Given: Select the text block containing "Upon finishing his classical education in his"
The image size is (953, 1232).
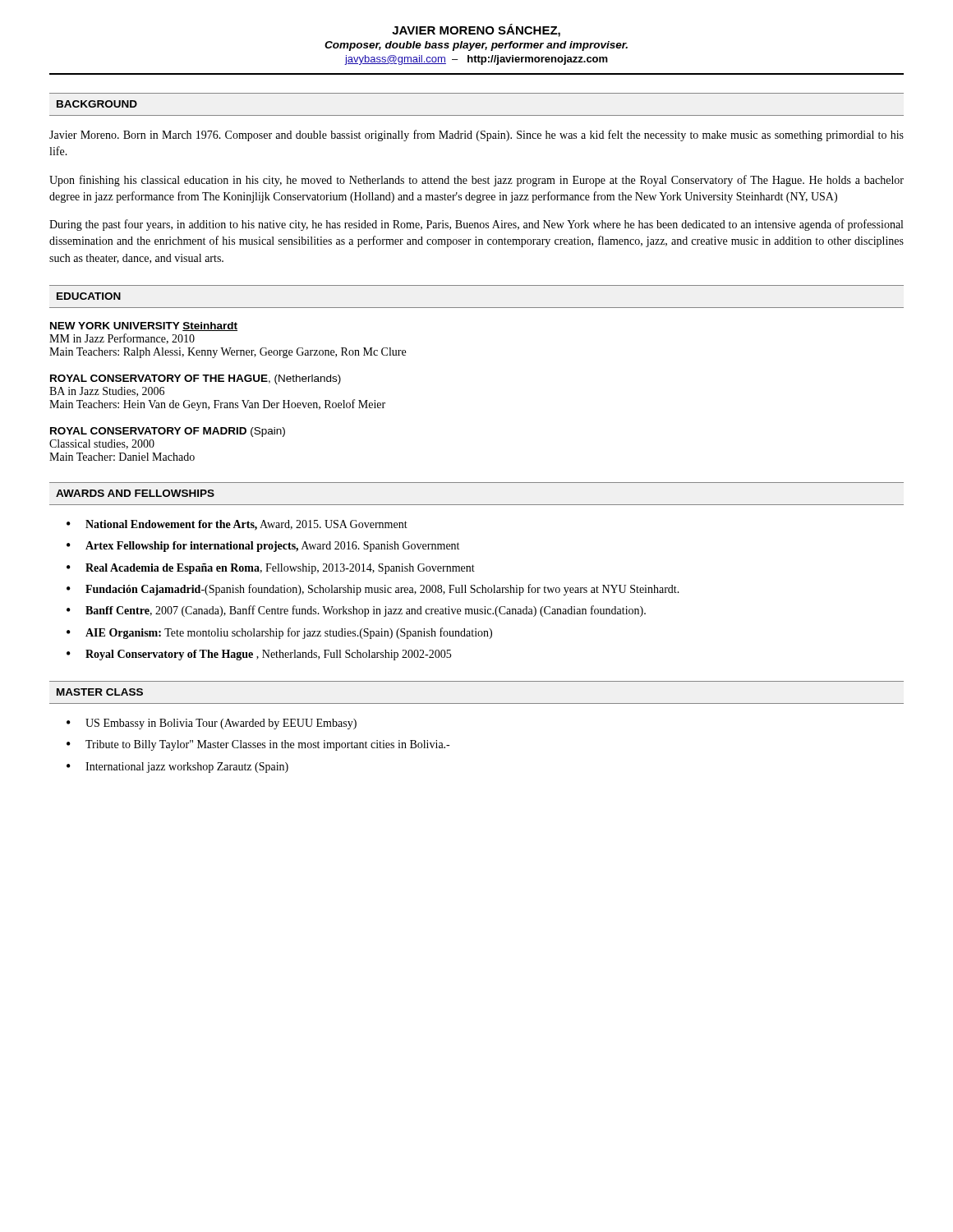Looking at the screenshot, I should (x=476, y=188).
